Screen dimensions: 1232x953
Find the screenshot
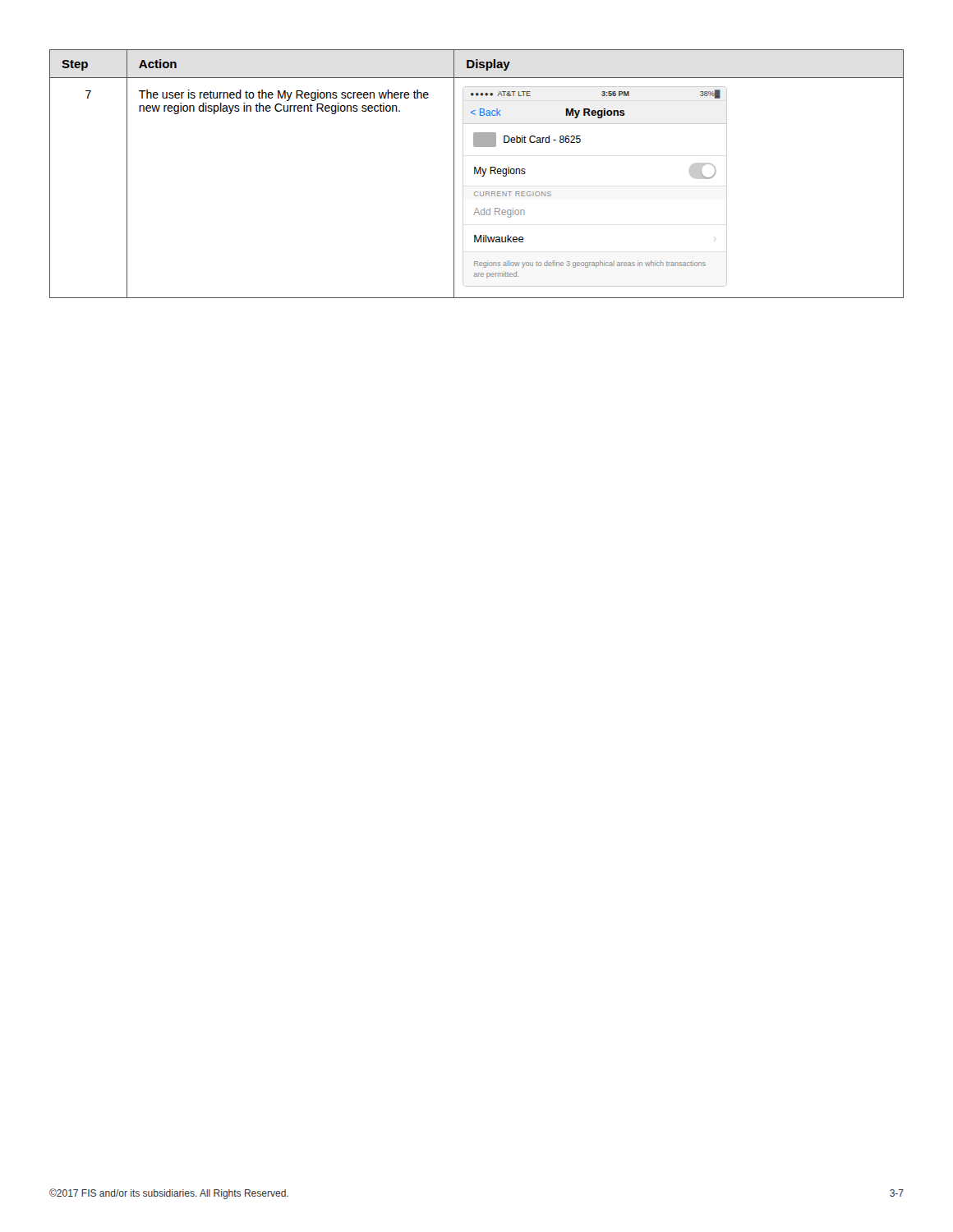595,187
